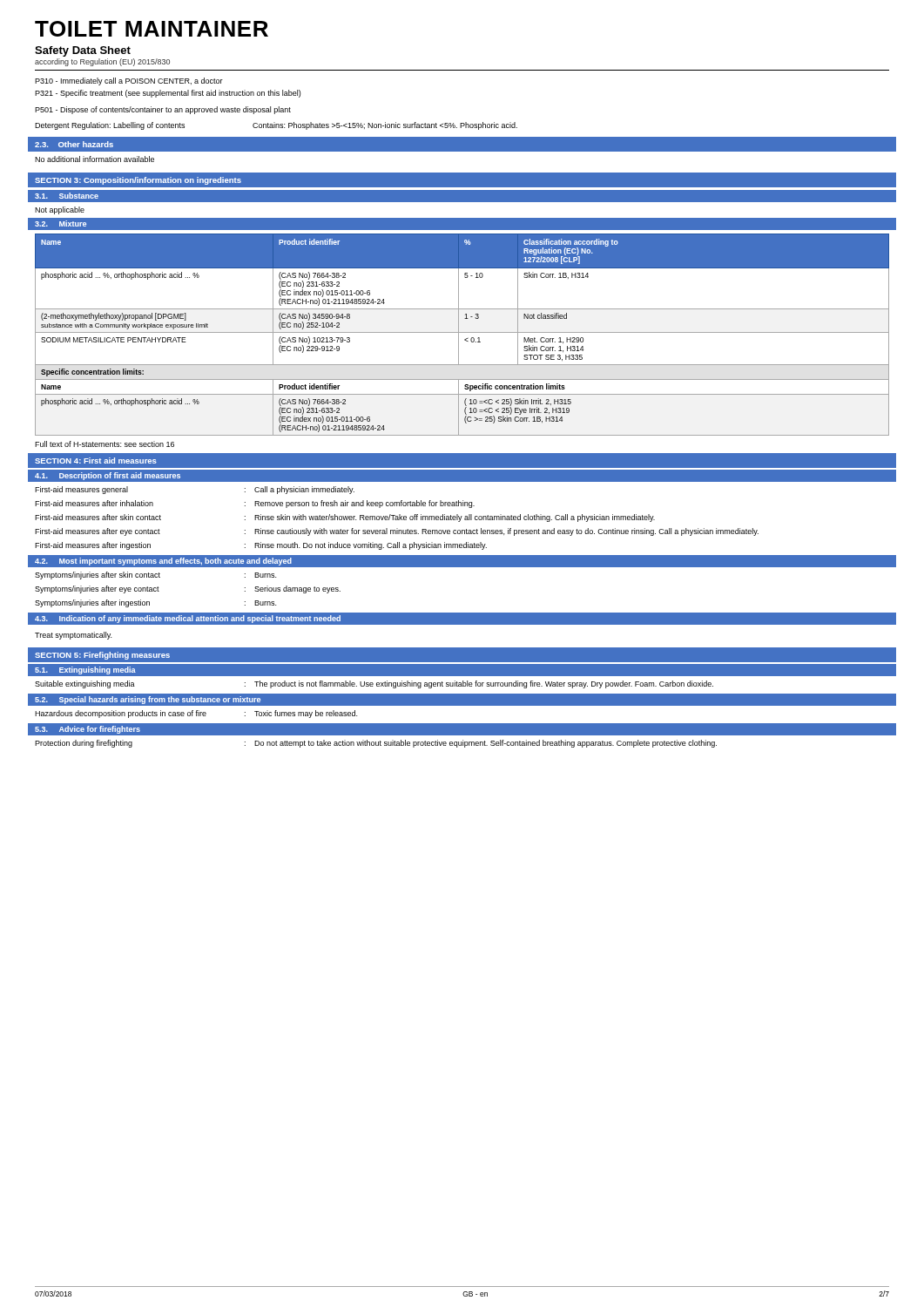The width and height of the screenshot is (924, 1307).
Task: Click the passage that begins "P310 - Immediately call"
Action: (168, 87)
